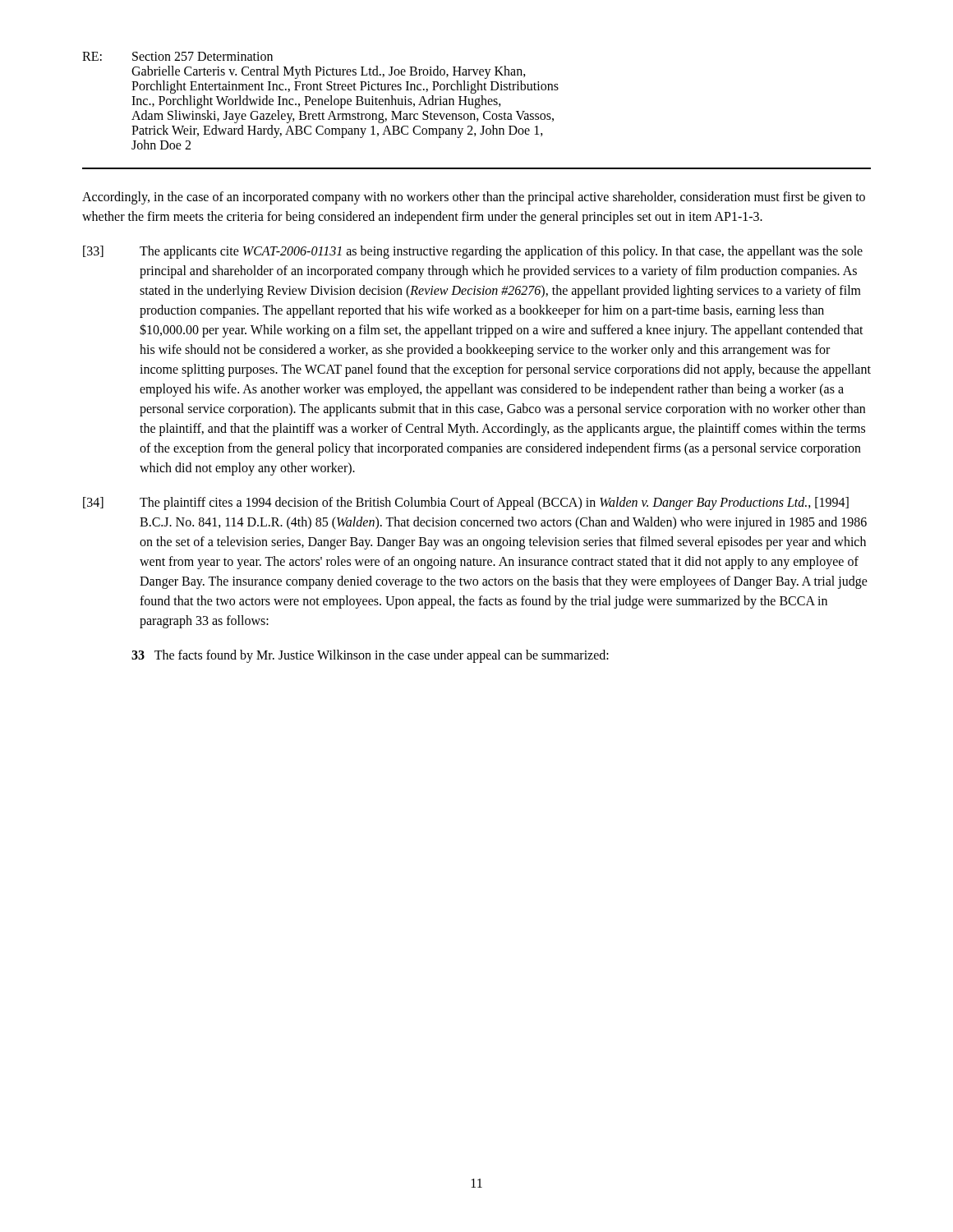
Task: Where is the passage that starts "Accordingly, in the"?
Action: pos(474,207)
